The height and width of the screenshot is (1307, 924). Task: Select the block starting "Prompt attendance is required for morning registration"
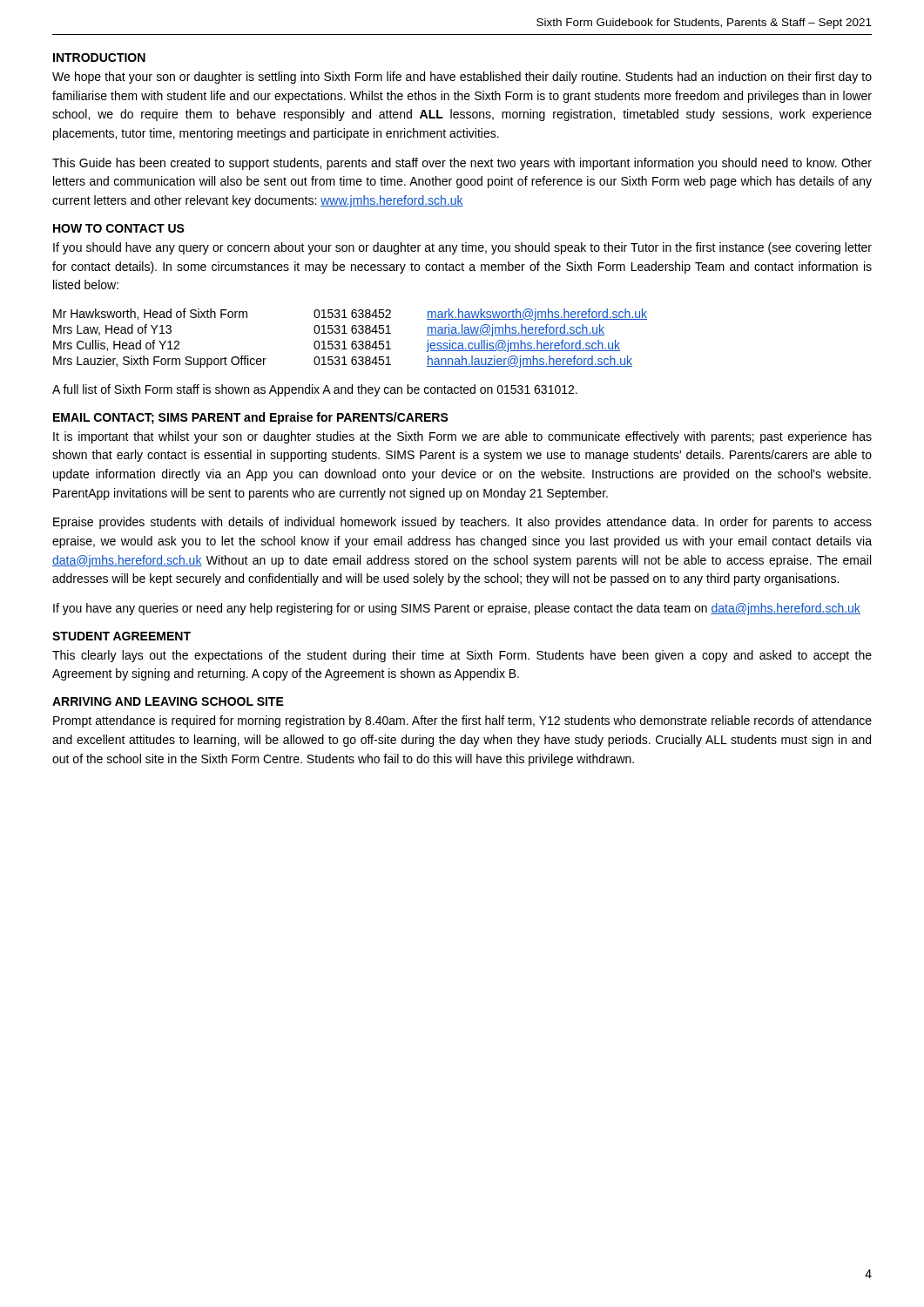tap(462, 740)
